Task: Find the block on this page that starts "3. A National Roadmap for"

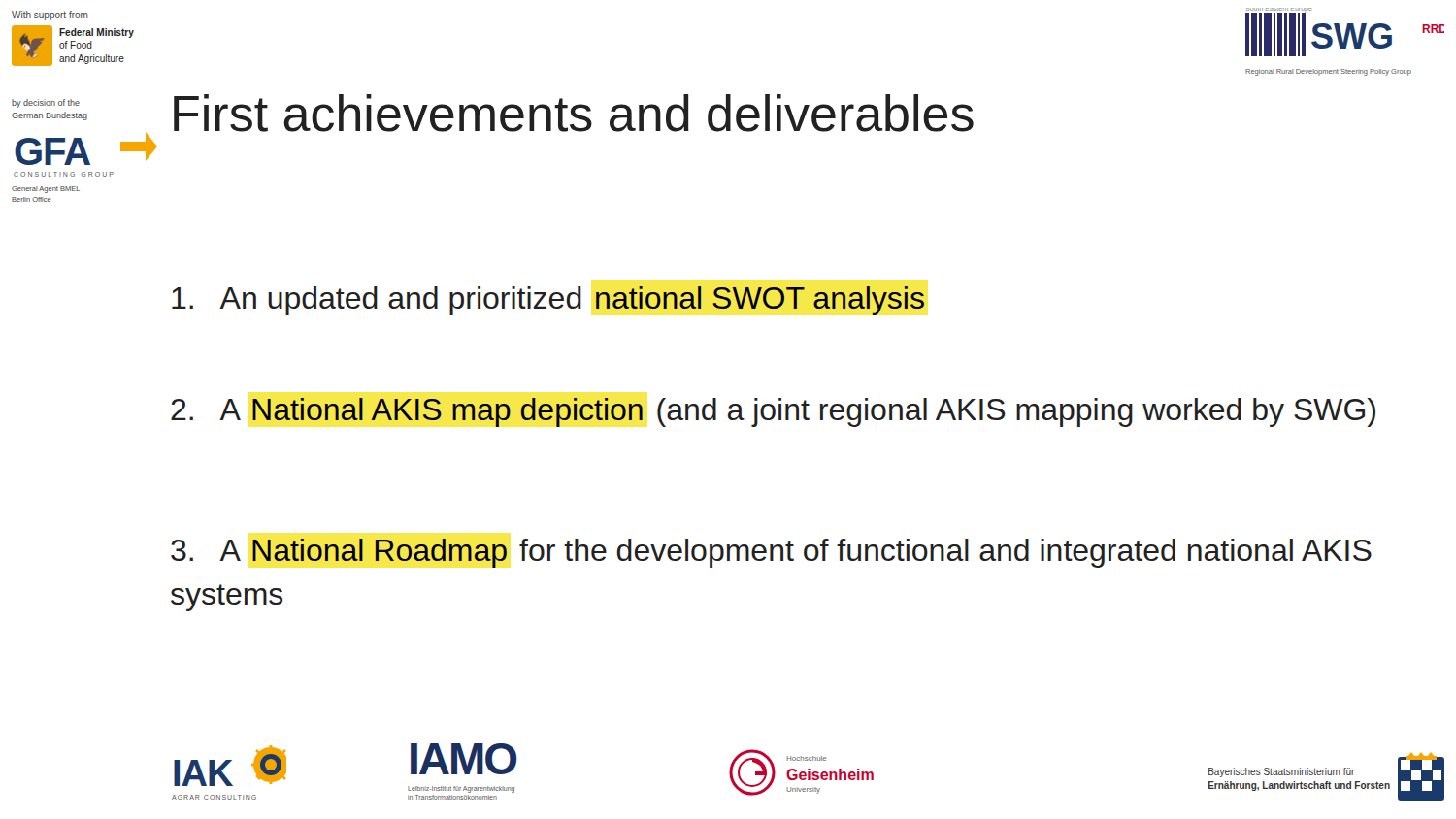Action: [771, 572]
